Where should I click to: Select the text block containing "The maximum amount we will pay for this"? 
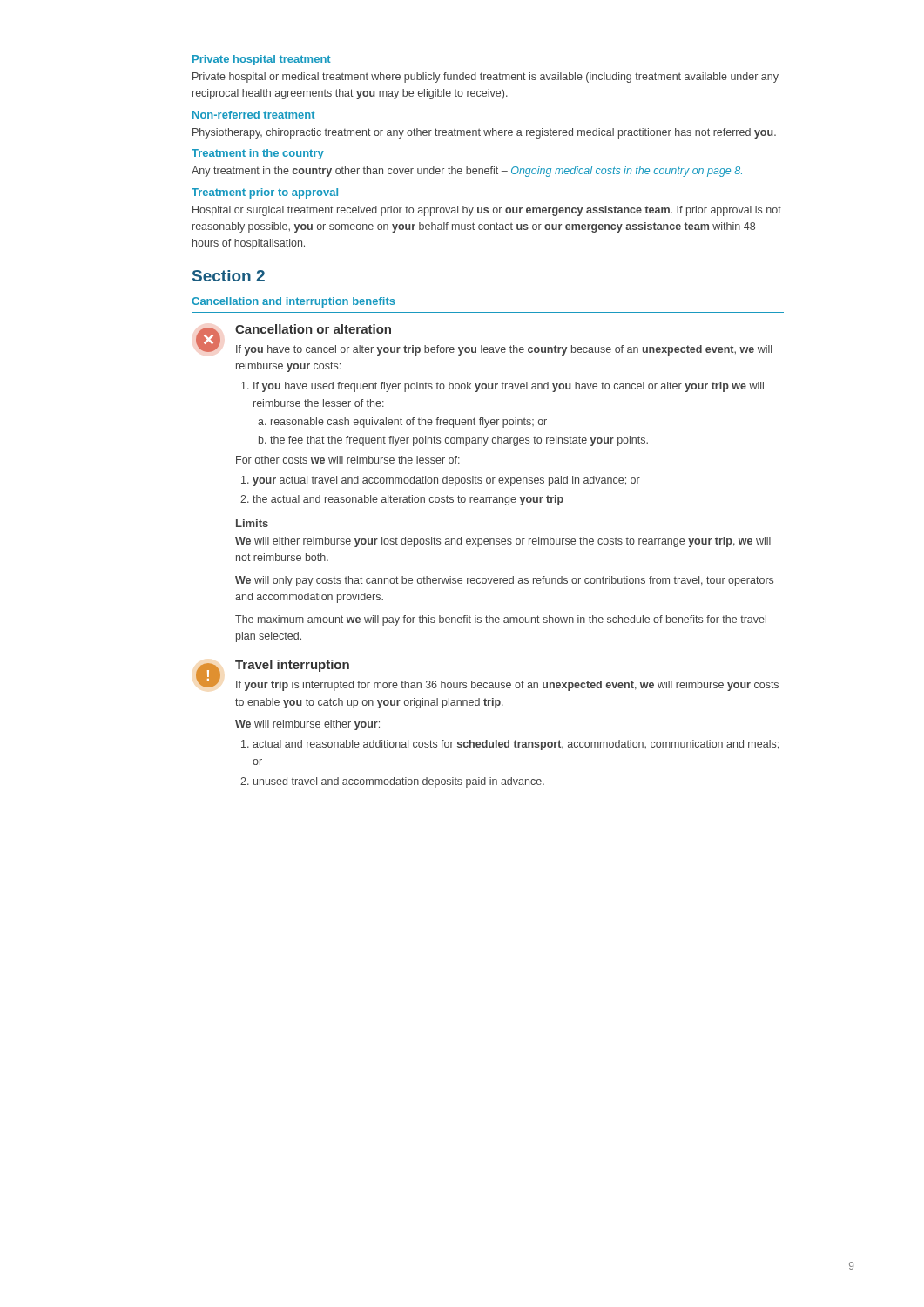click(x=509, y=628)
